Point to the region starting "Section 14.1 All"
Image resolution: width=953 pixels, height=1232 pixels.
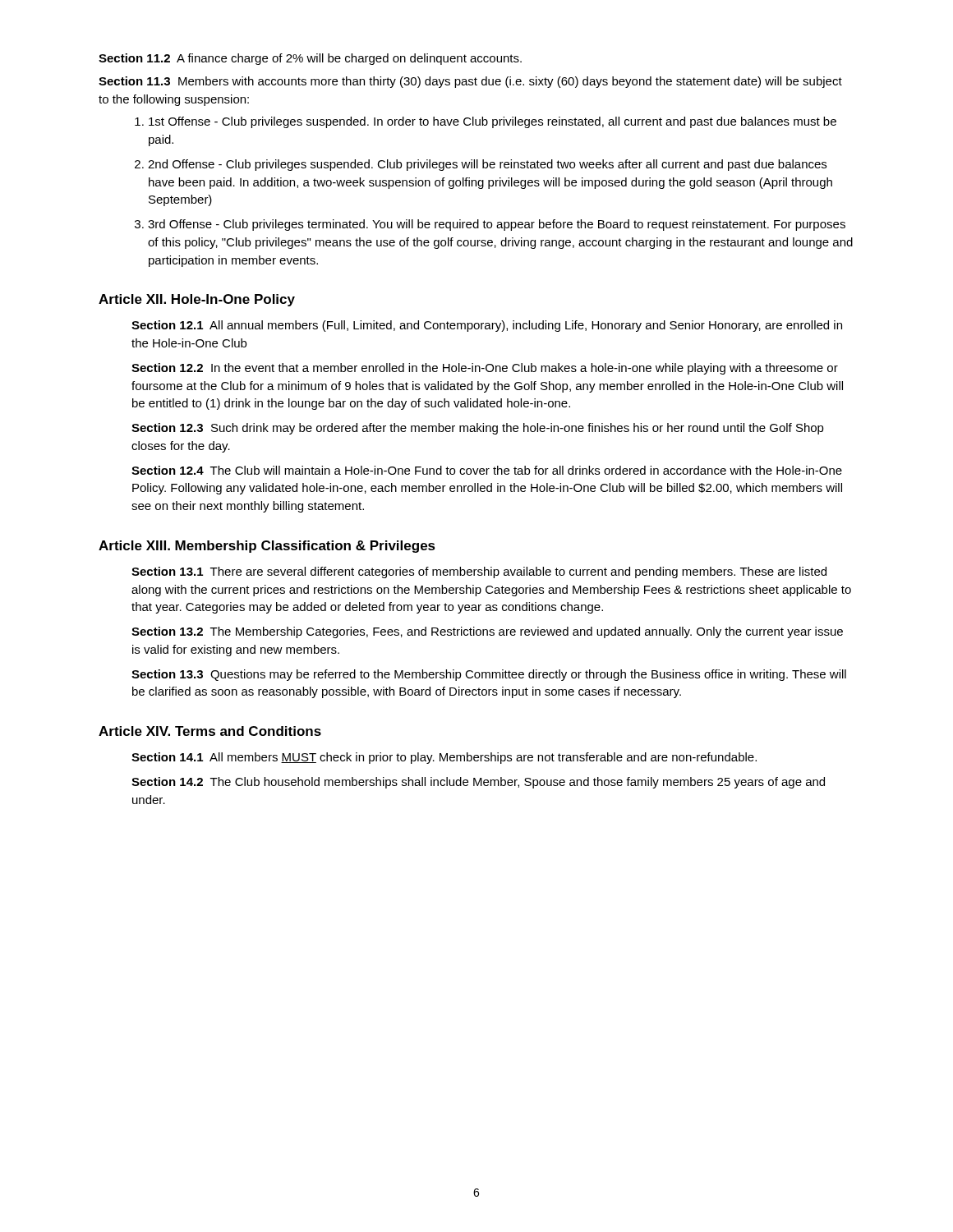pyautogui.click(x=445, y=757)
